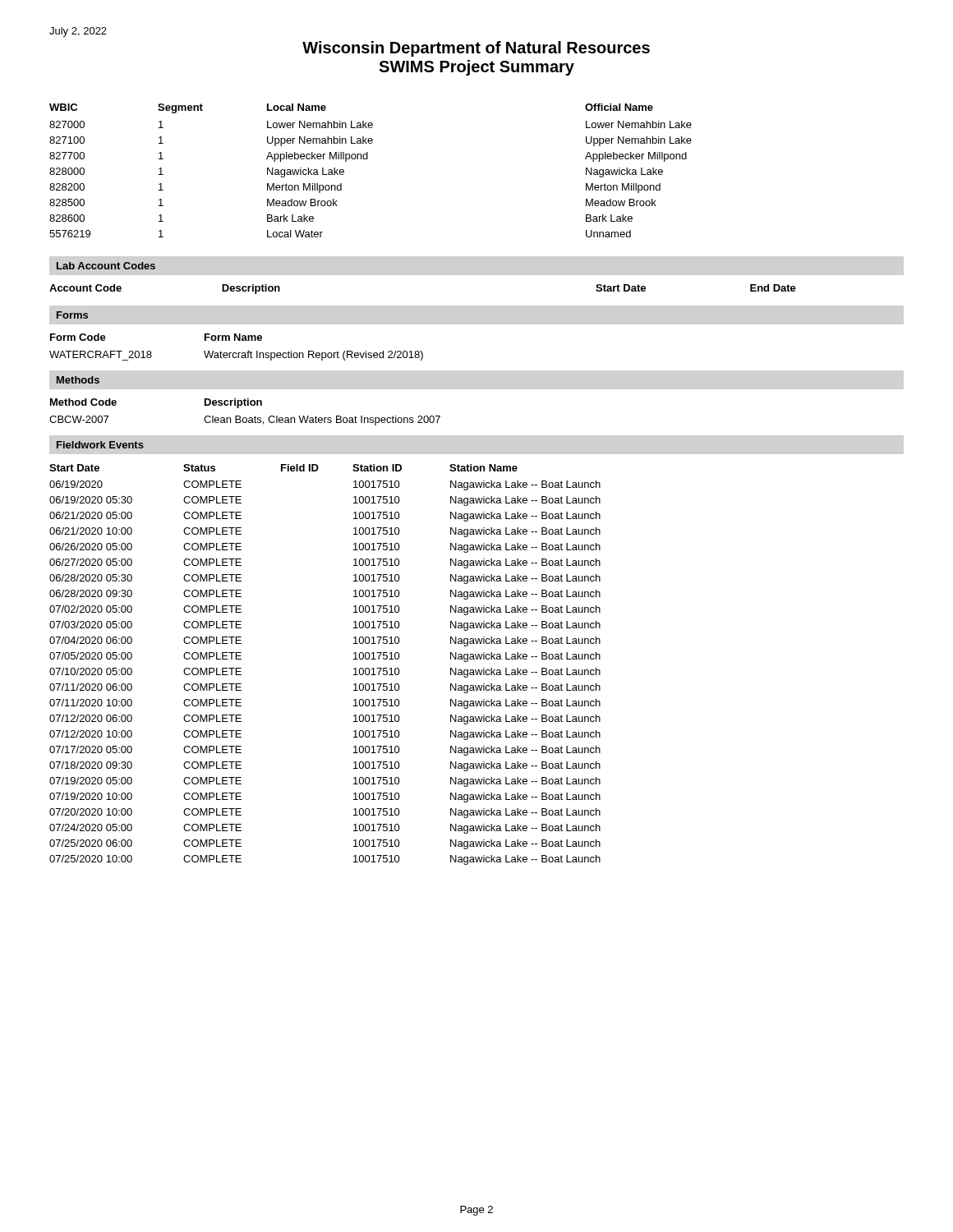This screenshot has width=953, height=1232.
Task: Locate the table with the text "Nagawicka Lake -- Boat Launch"
Action: 476,663
